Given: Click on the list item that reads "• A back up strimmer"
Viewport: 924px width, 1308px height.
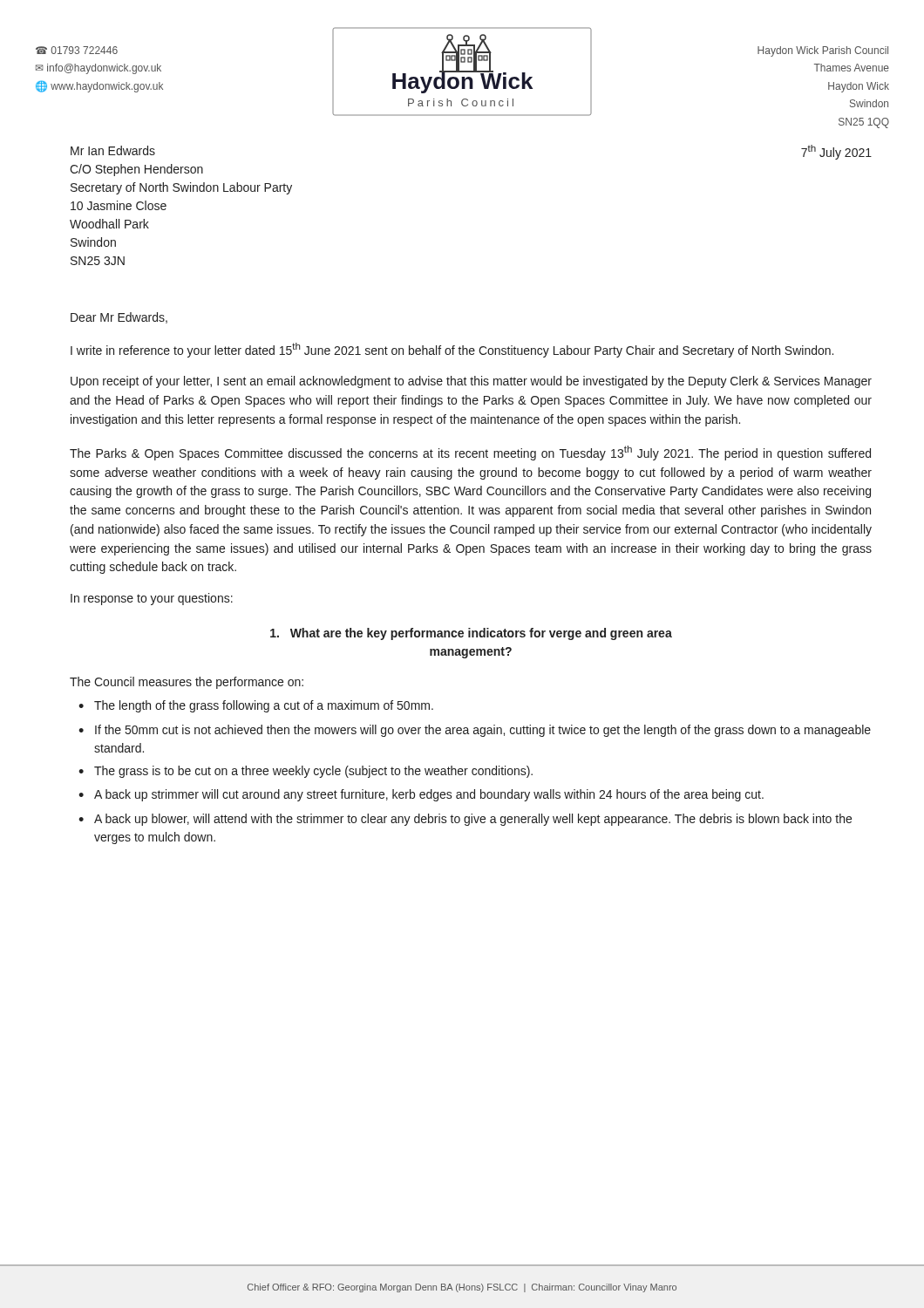Looking at the screenshot, I should [x=475, y=796].
